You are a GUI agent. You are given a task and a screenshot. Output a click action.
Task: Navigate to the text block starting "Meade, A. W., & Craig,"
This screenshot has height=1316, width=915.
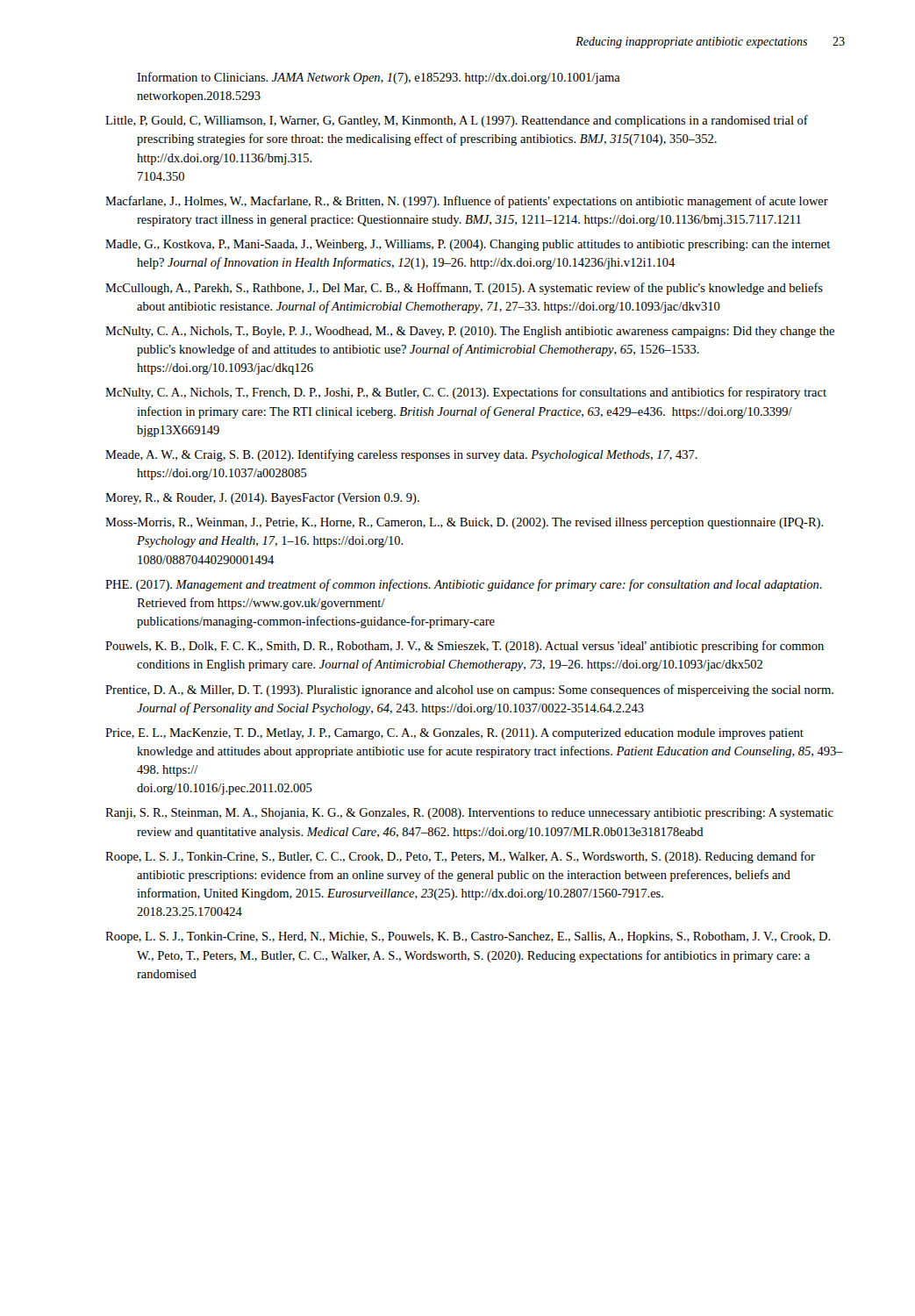click(x=402, y=464)
